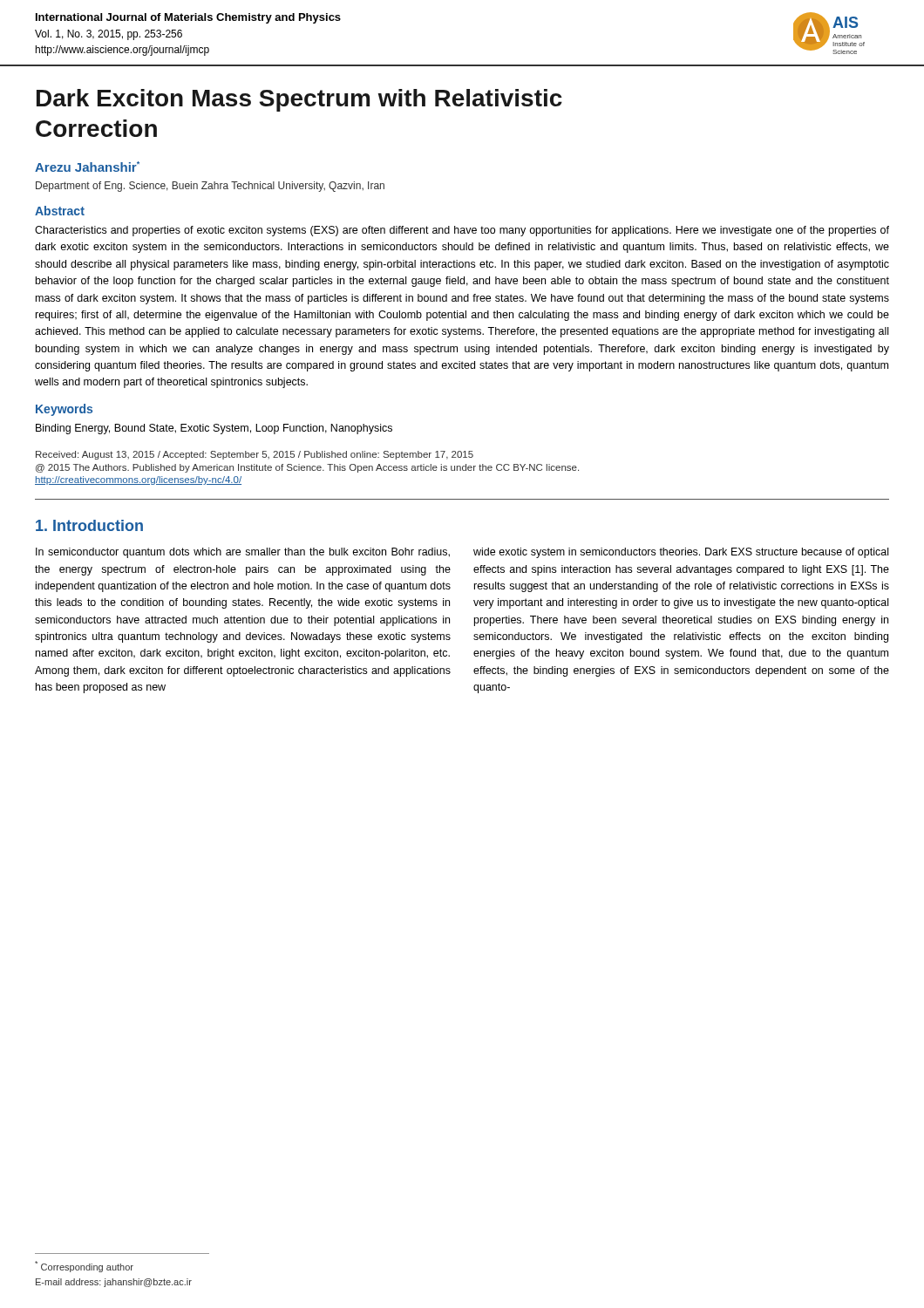Click on the title with the text "Dark Exciton Mass Spectrum with RelativisticCorrection"
Screen dimensions: 1308x924
pos(462,113)
